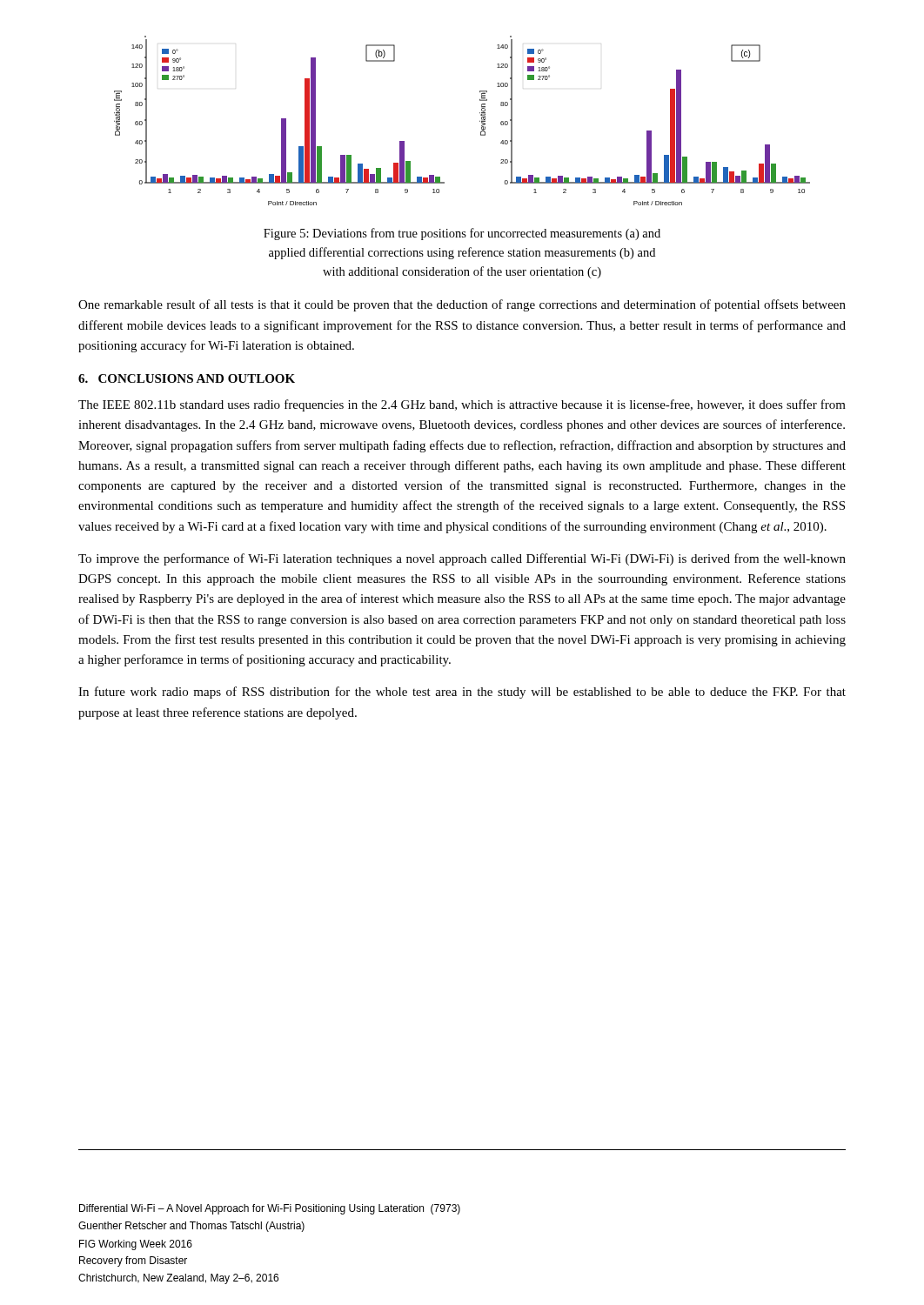The width and height of the screenshot is (924, 1305).
Task: Point to the region starting "Figure 5: Deviations from"
Action: [462, 252]
